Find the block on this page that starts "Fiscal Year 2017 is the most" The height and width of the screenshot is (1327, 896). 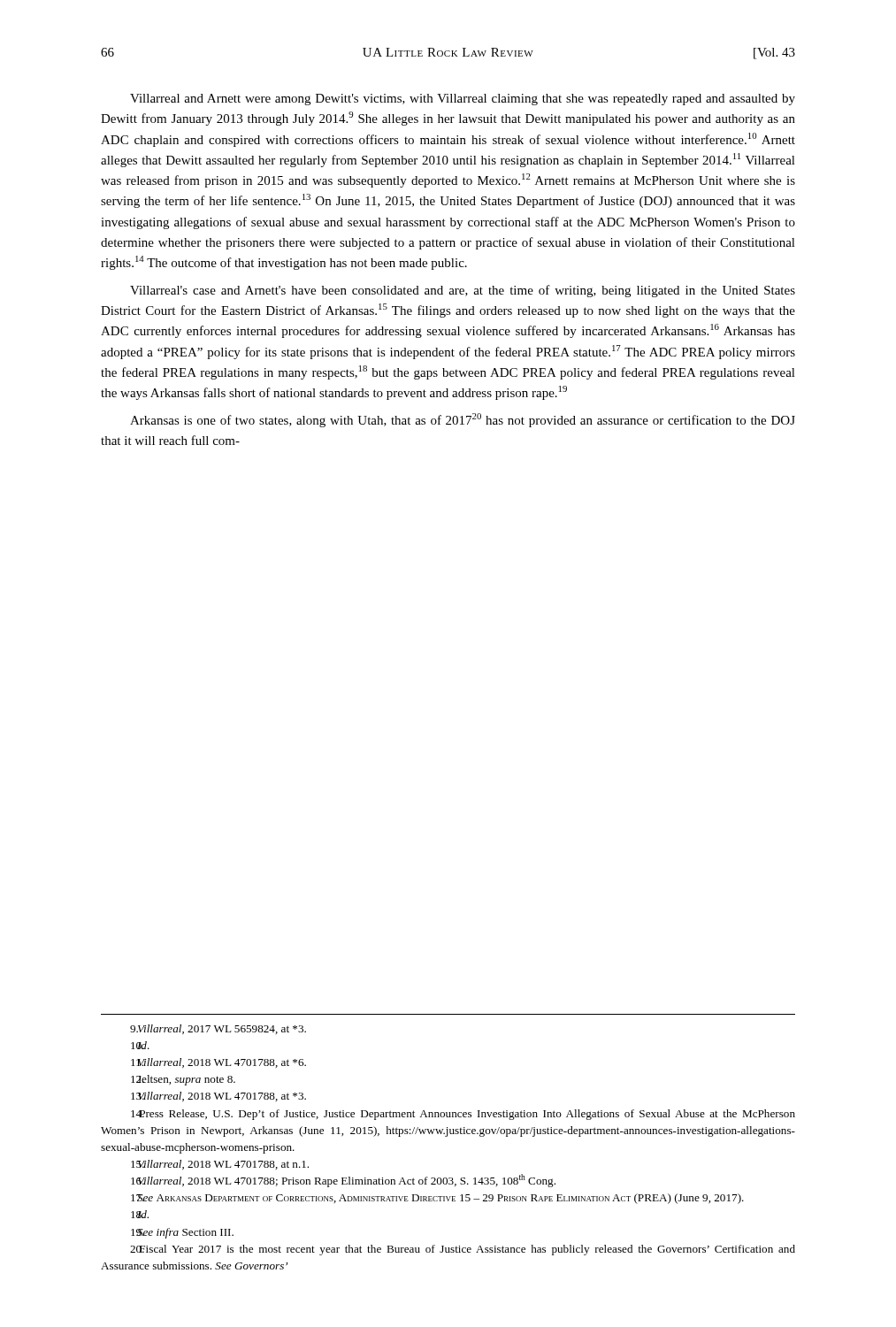point(448,1256)
